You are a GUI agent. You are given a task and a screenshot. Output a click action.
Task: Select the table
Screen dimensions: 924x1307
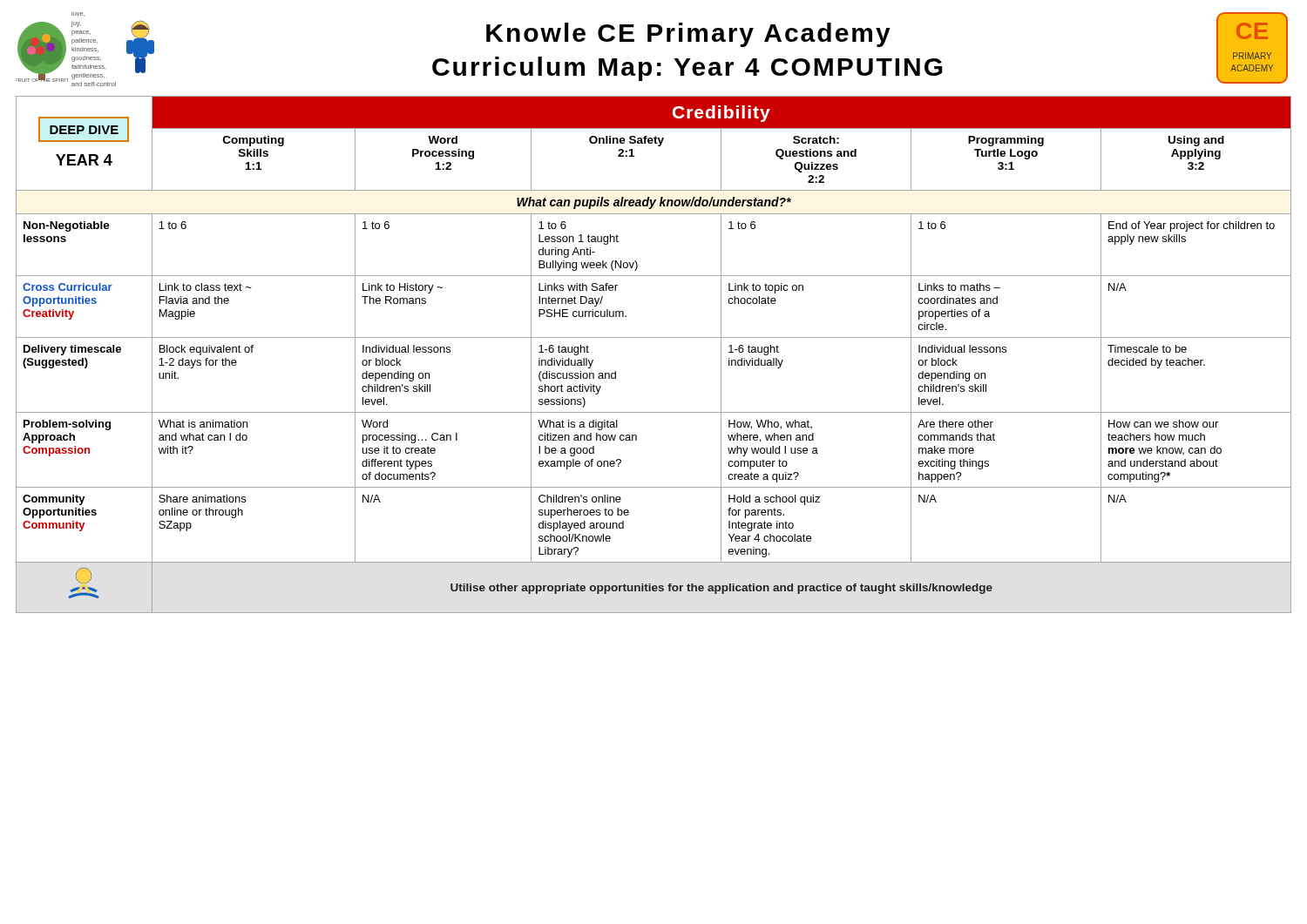click(654, 354)
